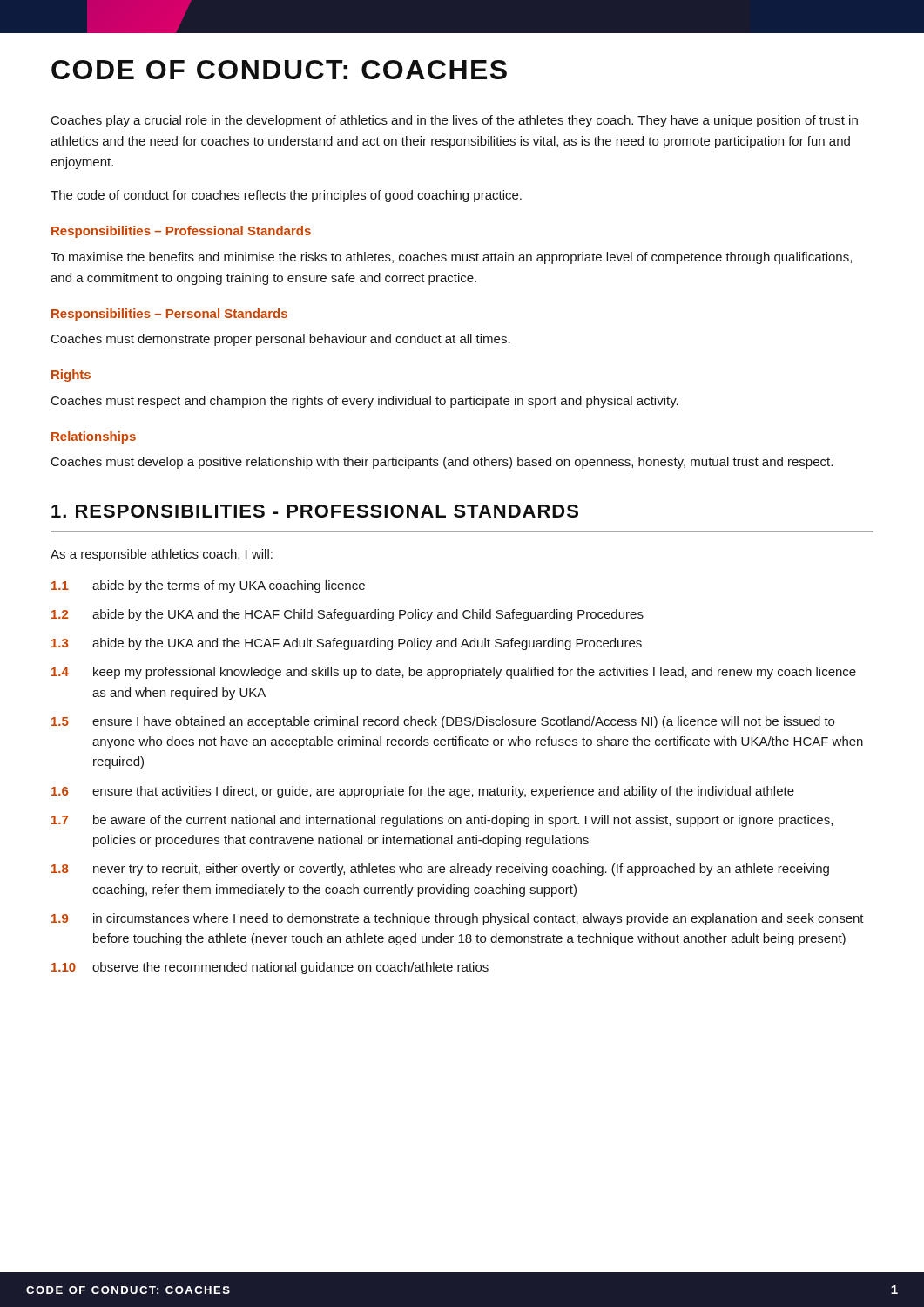Select the text block that reads "To maximise the"

pyautogui.click(x=462, y=267)
